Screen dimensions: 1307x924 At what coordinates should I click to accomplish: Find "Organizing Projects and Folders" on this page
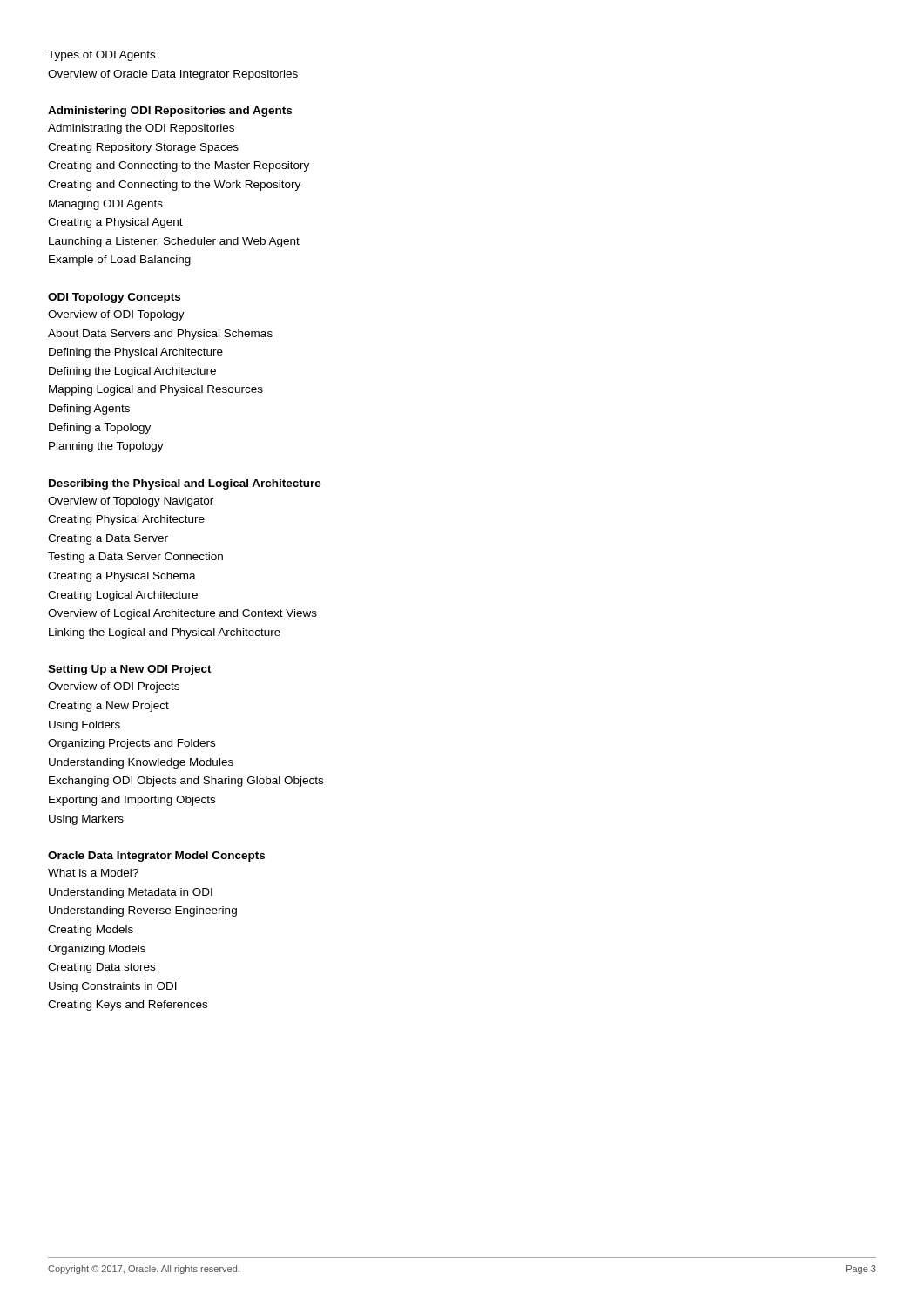coord(132,743)
